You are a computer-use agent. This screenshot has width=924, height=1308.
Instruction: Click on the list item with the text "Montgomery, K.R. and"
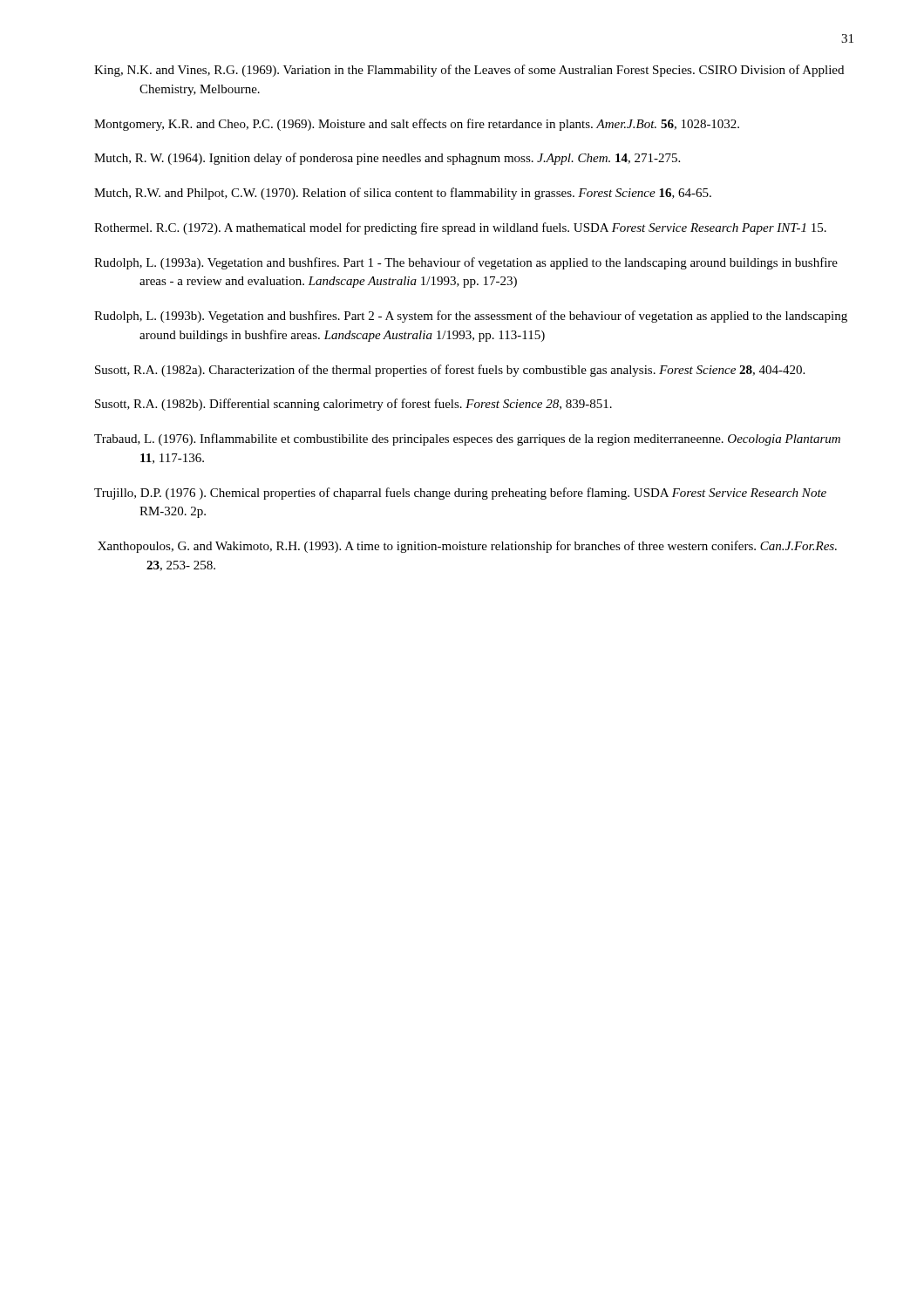pyautogui.click(x=417, y=123)
